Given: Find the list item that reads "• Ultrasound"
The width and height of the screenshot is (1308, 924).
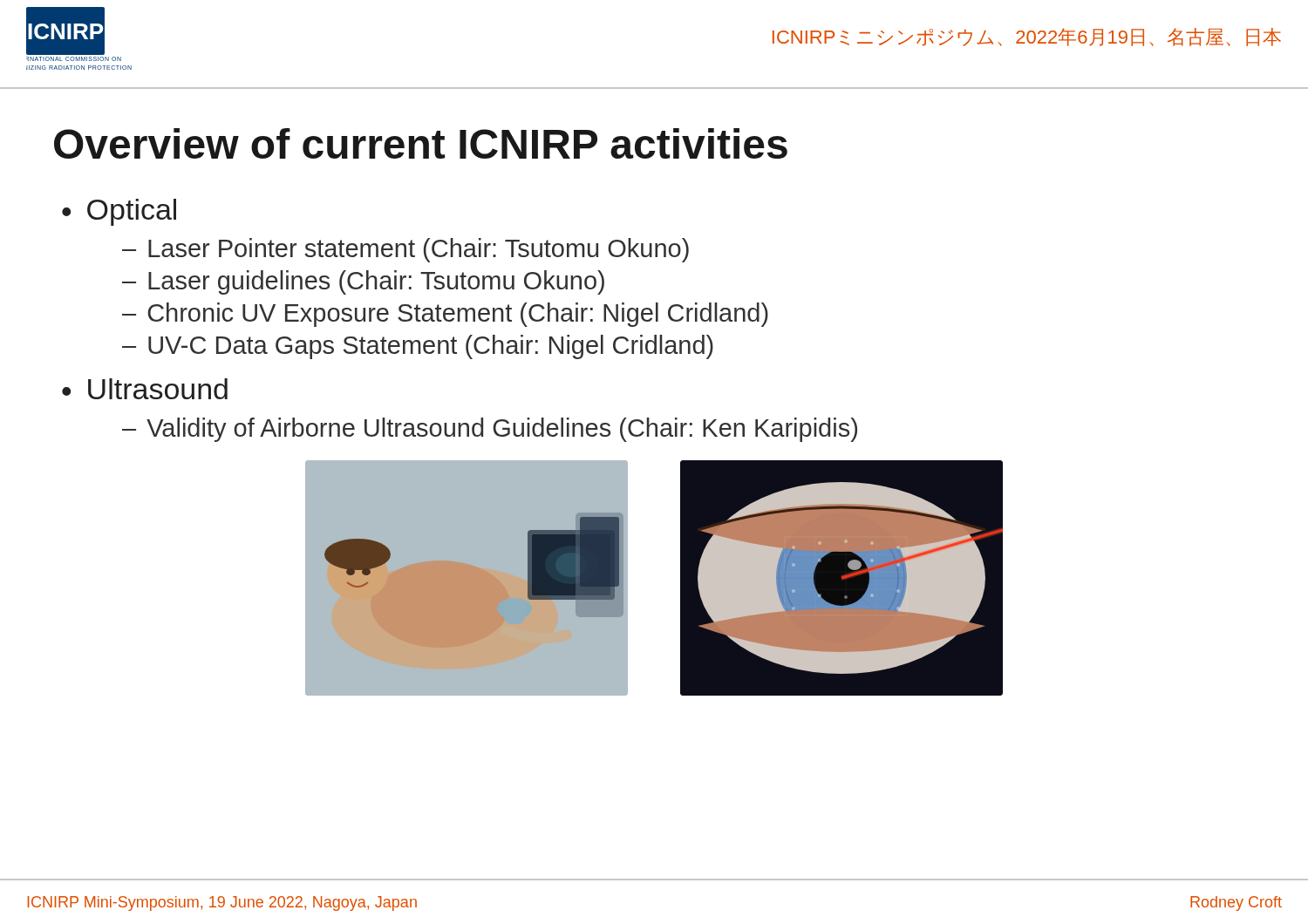Looking at the screenshot, I should click(x=145, y=391).
